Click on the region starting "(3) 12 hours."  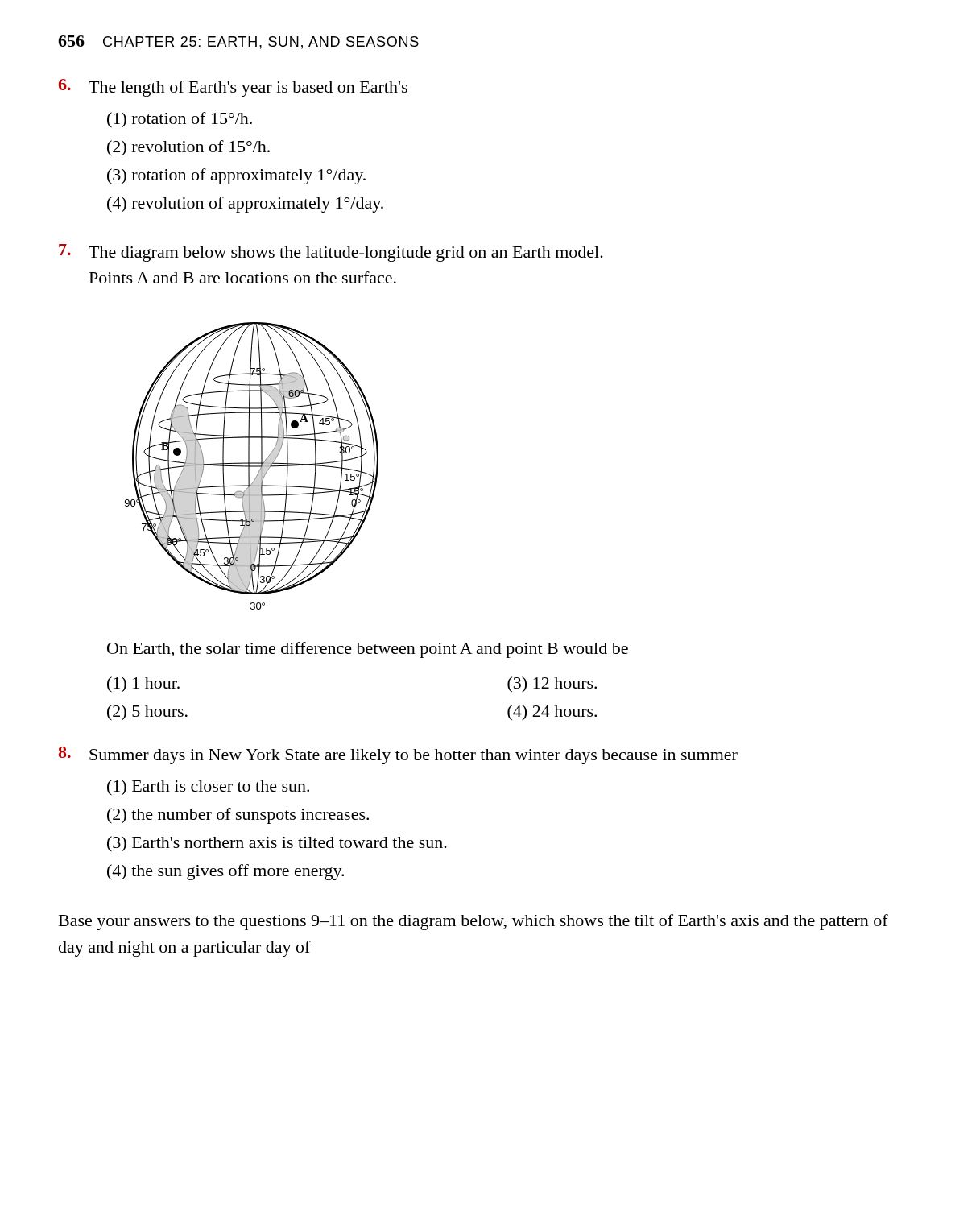tap(552, 682)
